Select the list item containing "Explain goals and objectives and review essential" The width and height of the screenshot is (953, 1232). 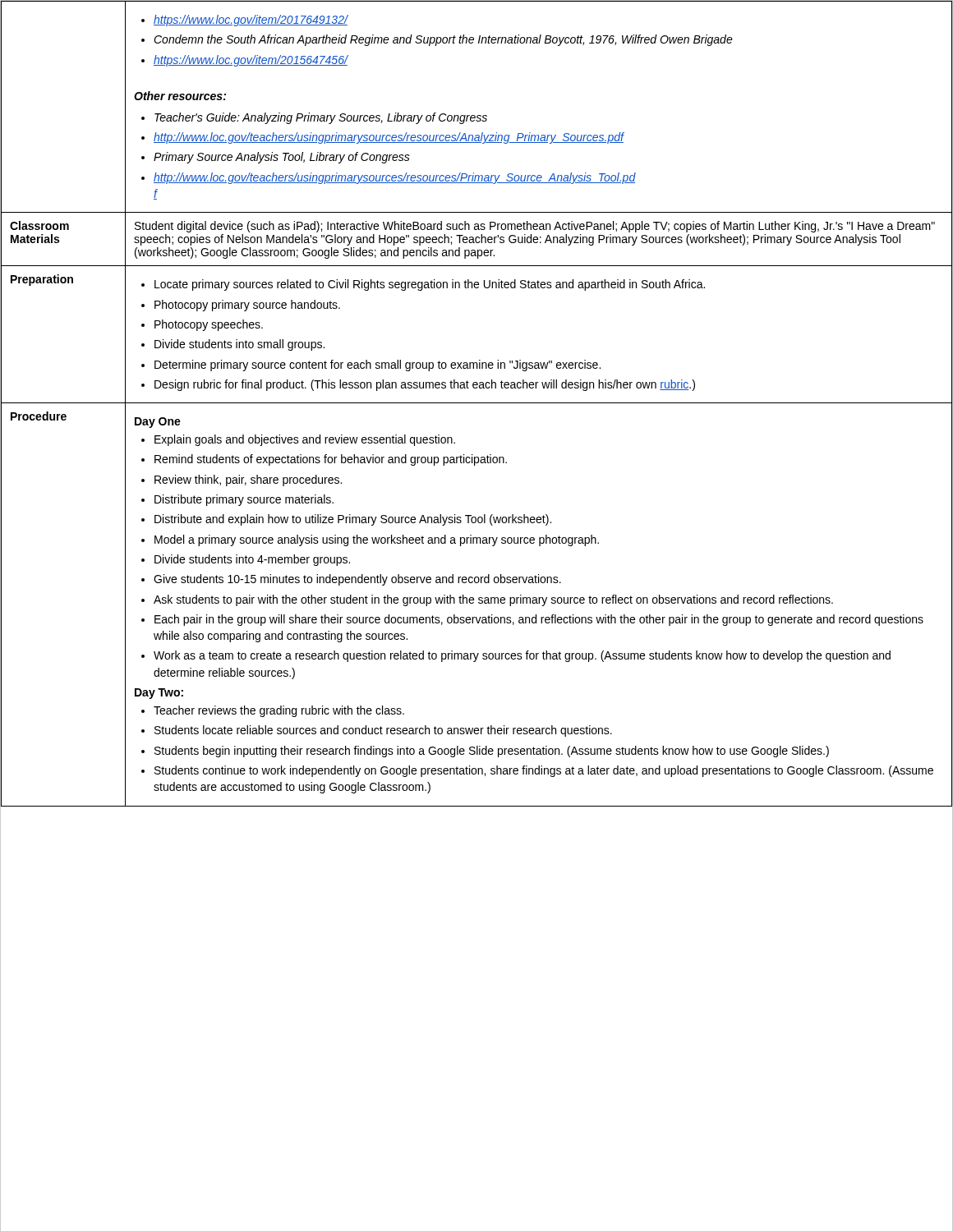tap(539, 556)
